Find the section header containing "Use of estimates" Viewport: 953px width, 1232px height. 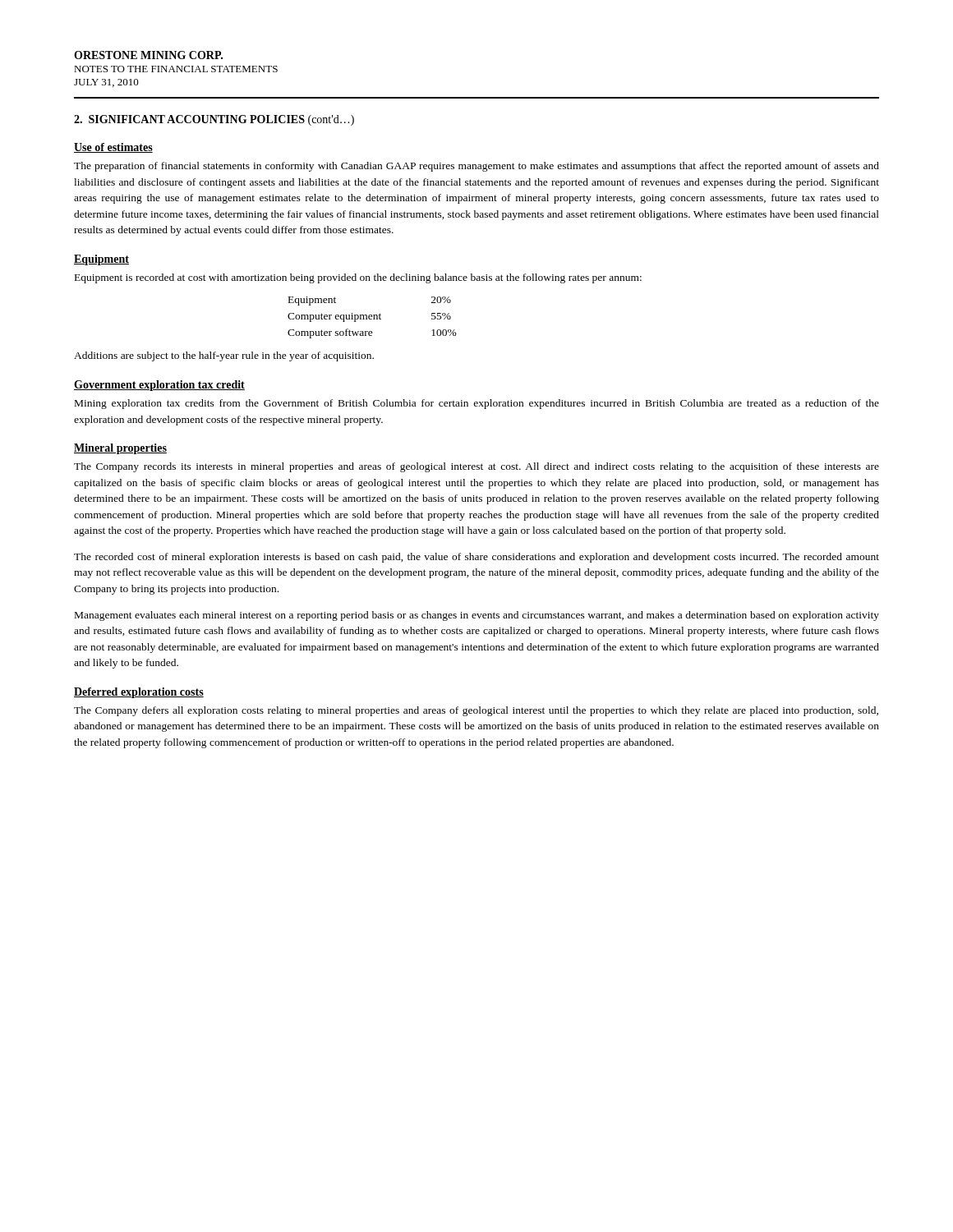113,148
